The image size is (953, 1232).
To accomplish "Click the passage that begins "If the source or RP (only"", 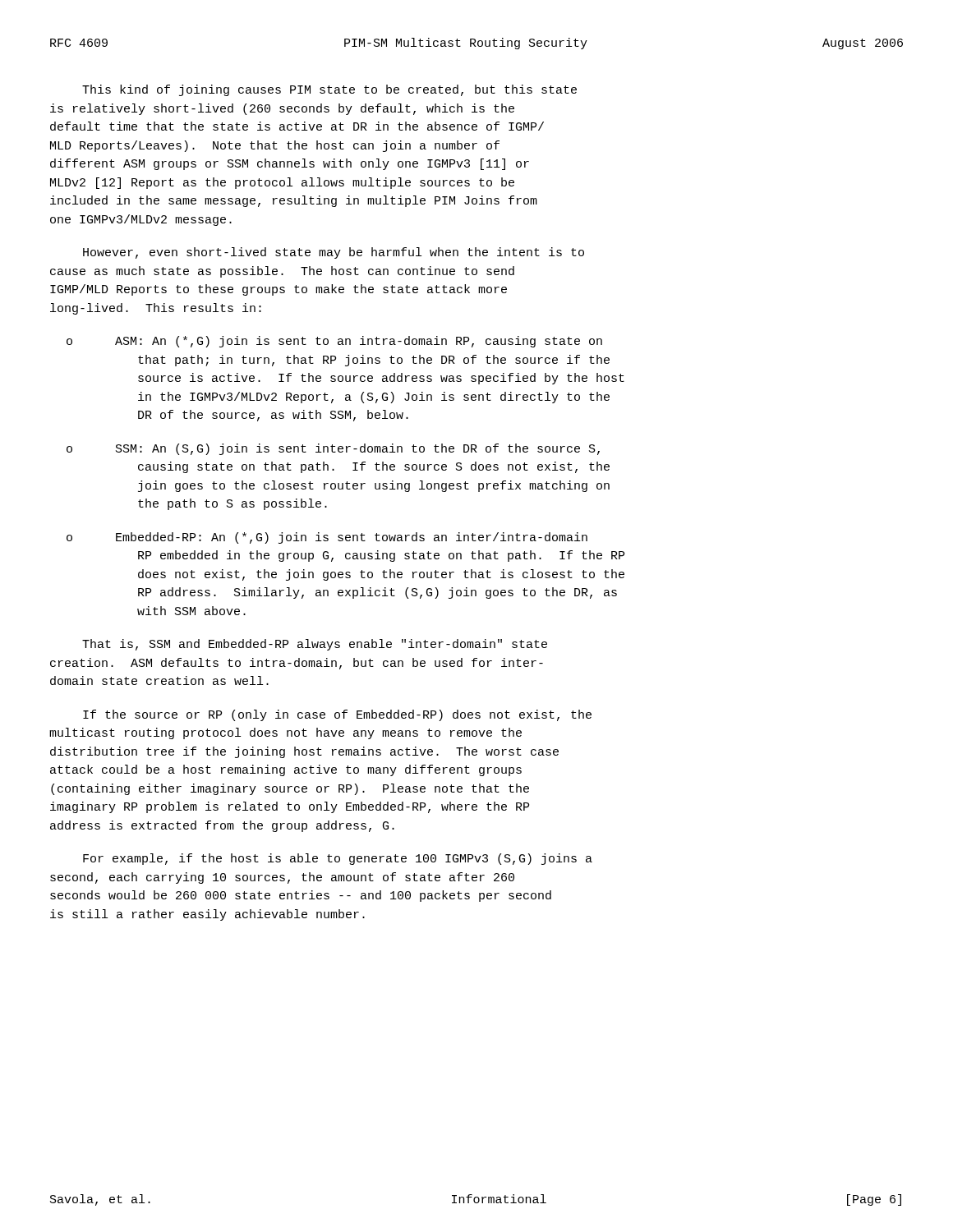I will [x=321, y=771].
